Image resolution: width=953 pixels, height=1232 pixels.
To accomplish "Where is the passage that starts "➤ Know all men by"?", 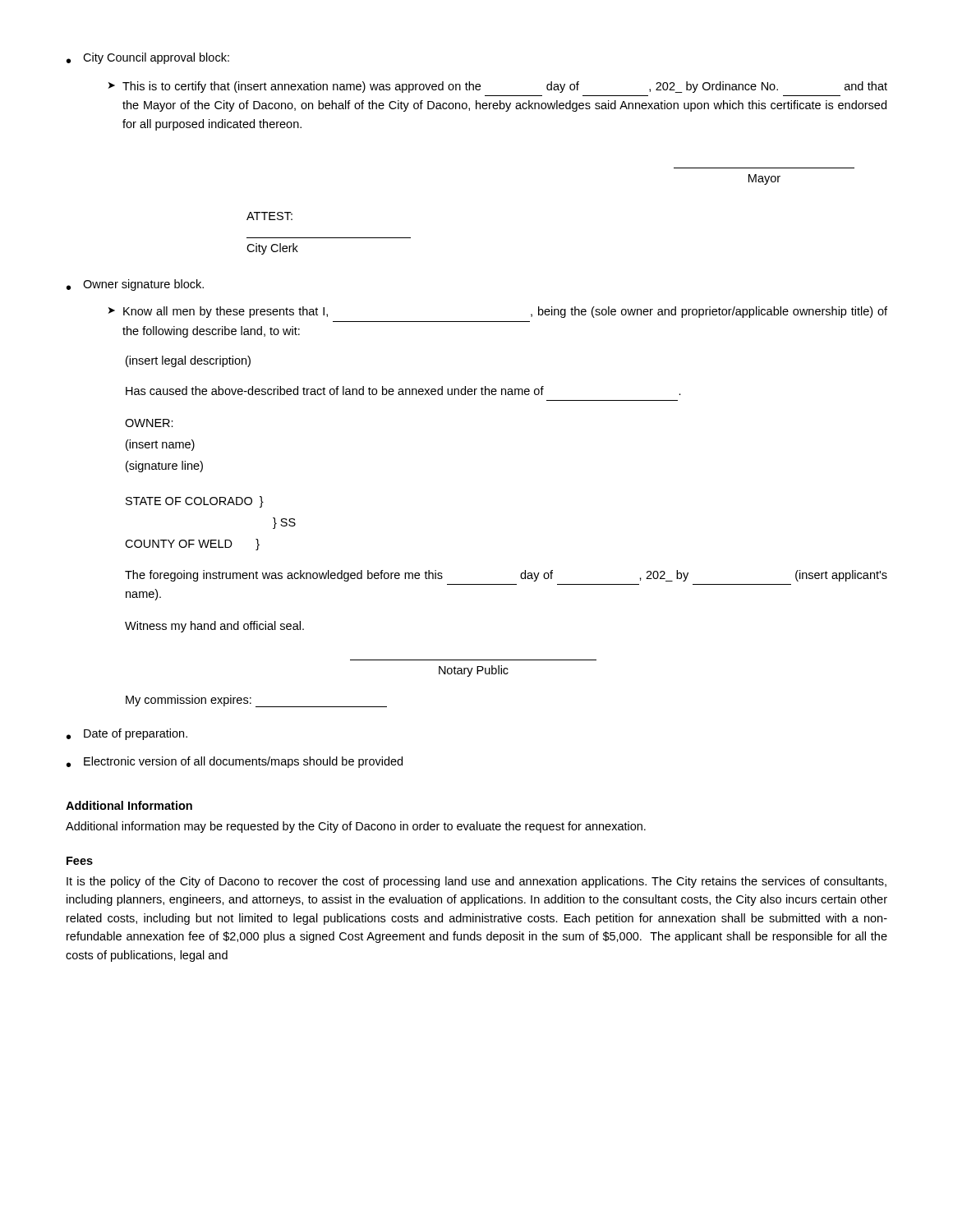I will tap(497, 321).
